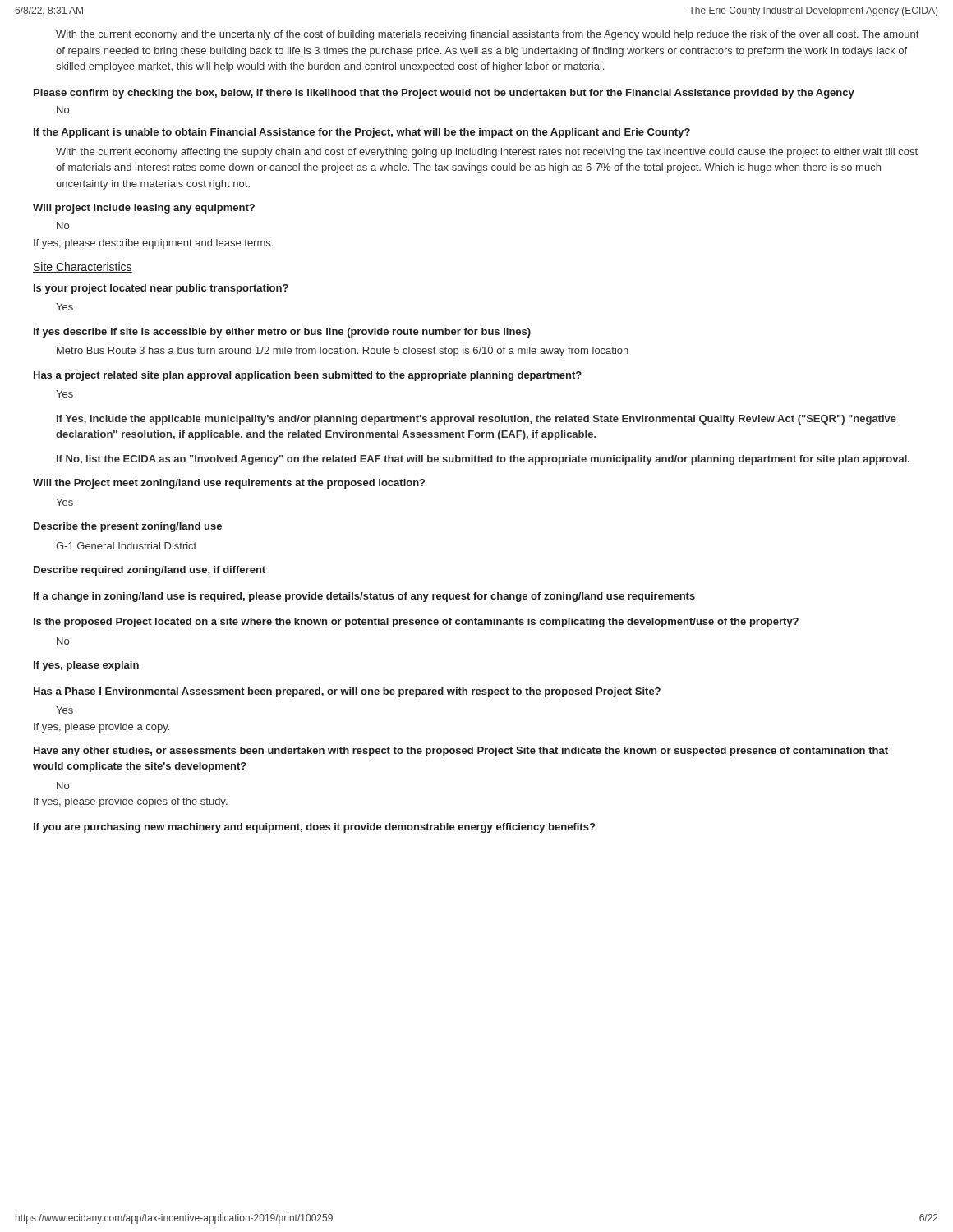953x1232 pixels.
Task: Click on the text block that reads "With the current economy affecting the supply"
Action: [x=487, y=167]
